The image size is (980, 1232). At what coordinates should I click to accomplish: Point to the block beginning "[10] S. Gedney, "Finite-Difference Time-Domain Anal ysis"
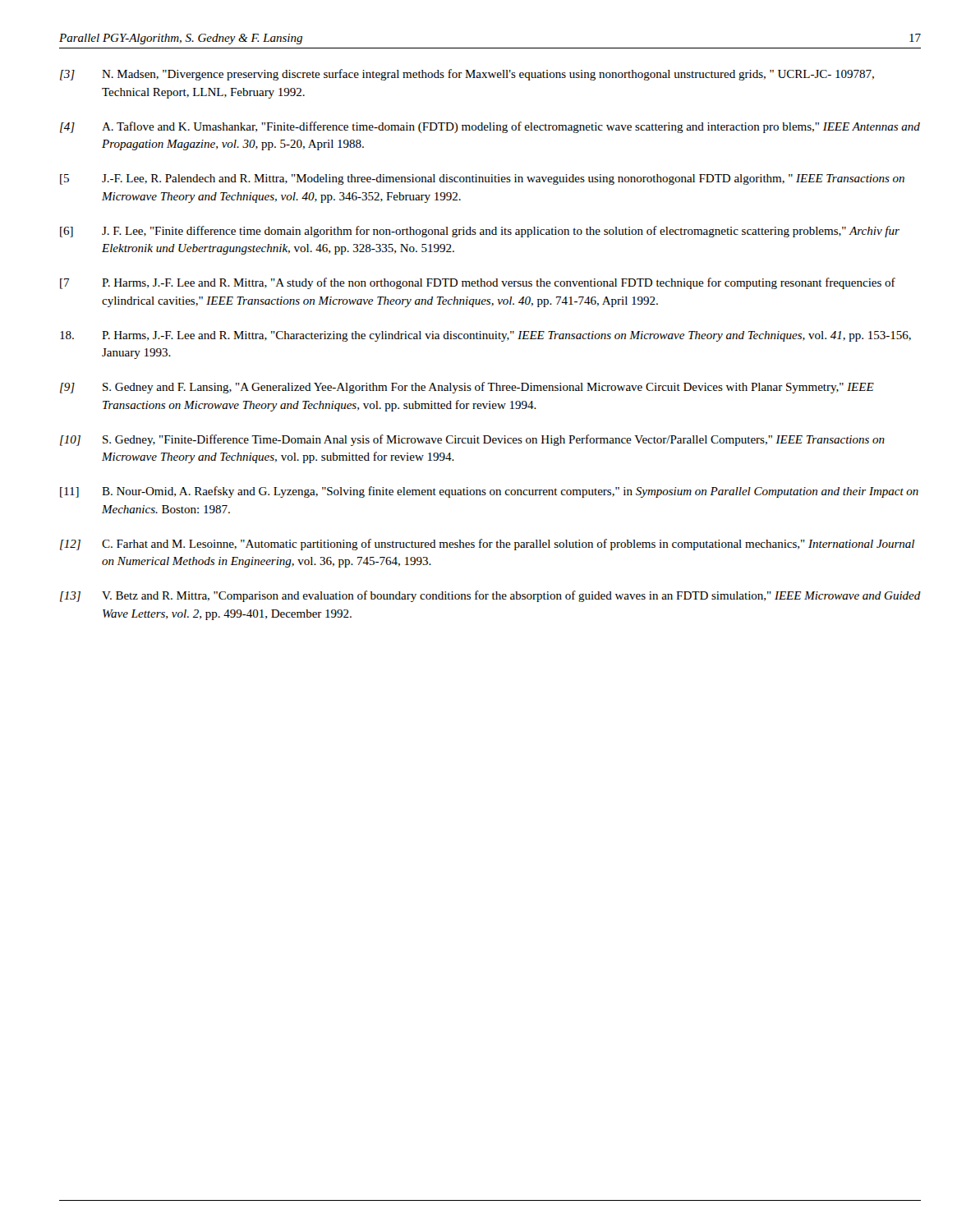[490, 449]
